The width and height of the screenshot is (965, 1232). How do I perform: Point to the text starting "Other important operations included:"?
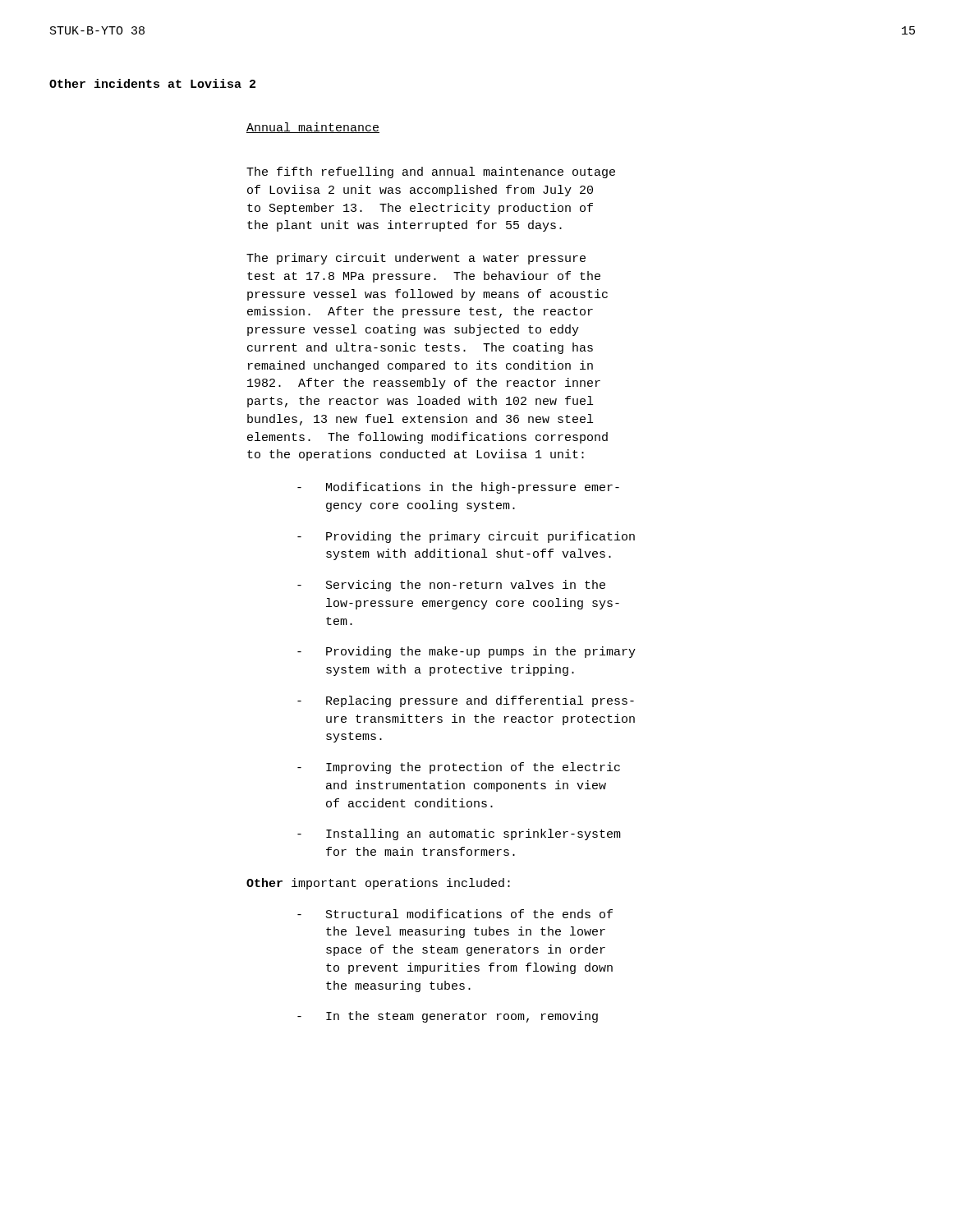coord(379,884)
